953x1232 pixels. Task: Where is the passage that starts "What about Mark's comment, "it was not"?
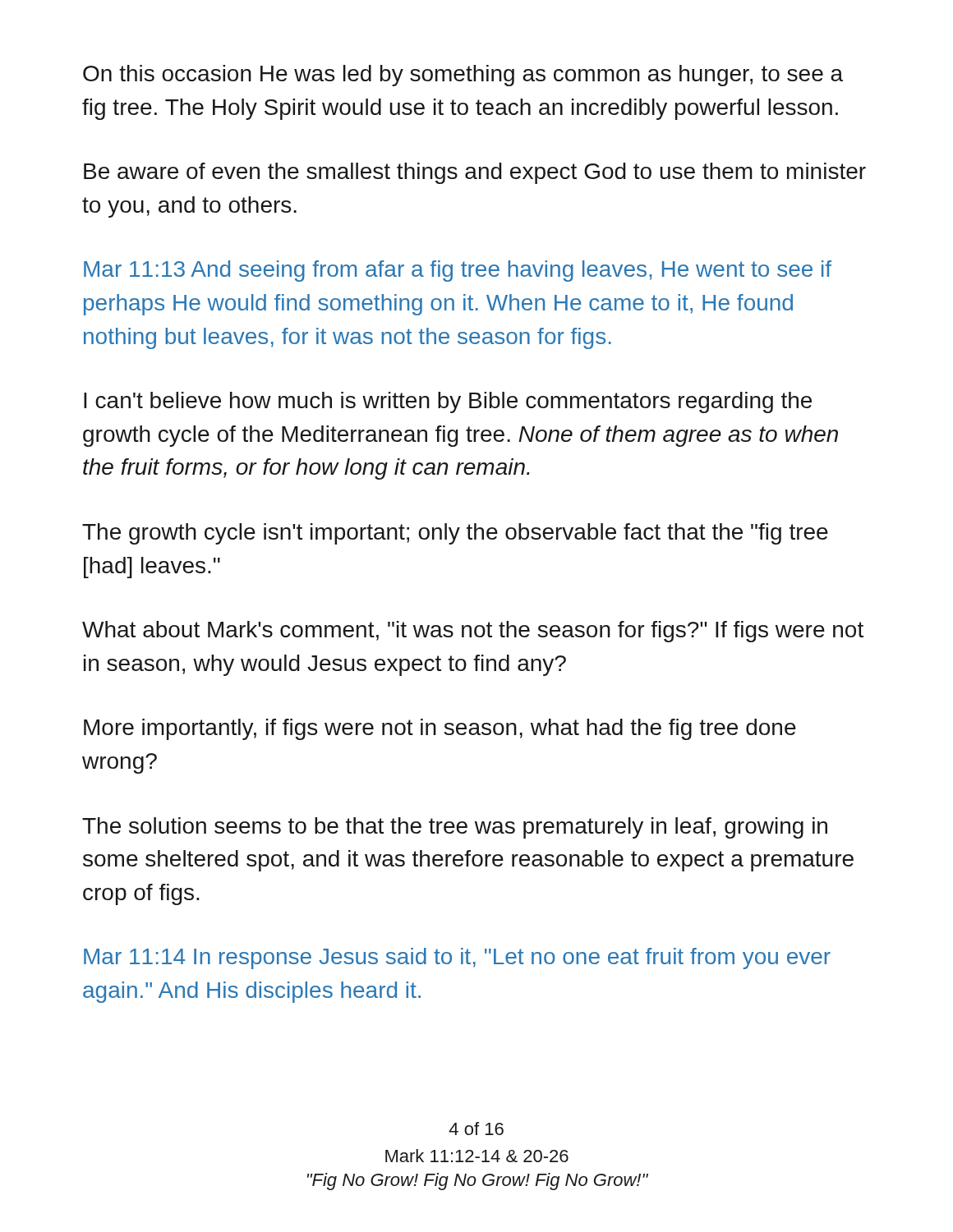[x=473, y=646]
